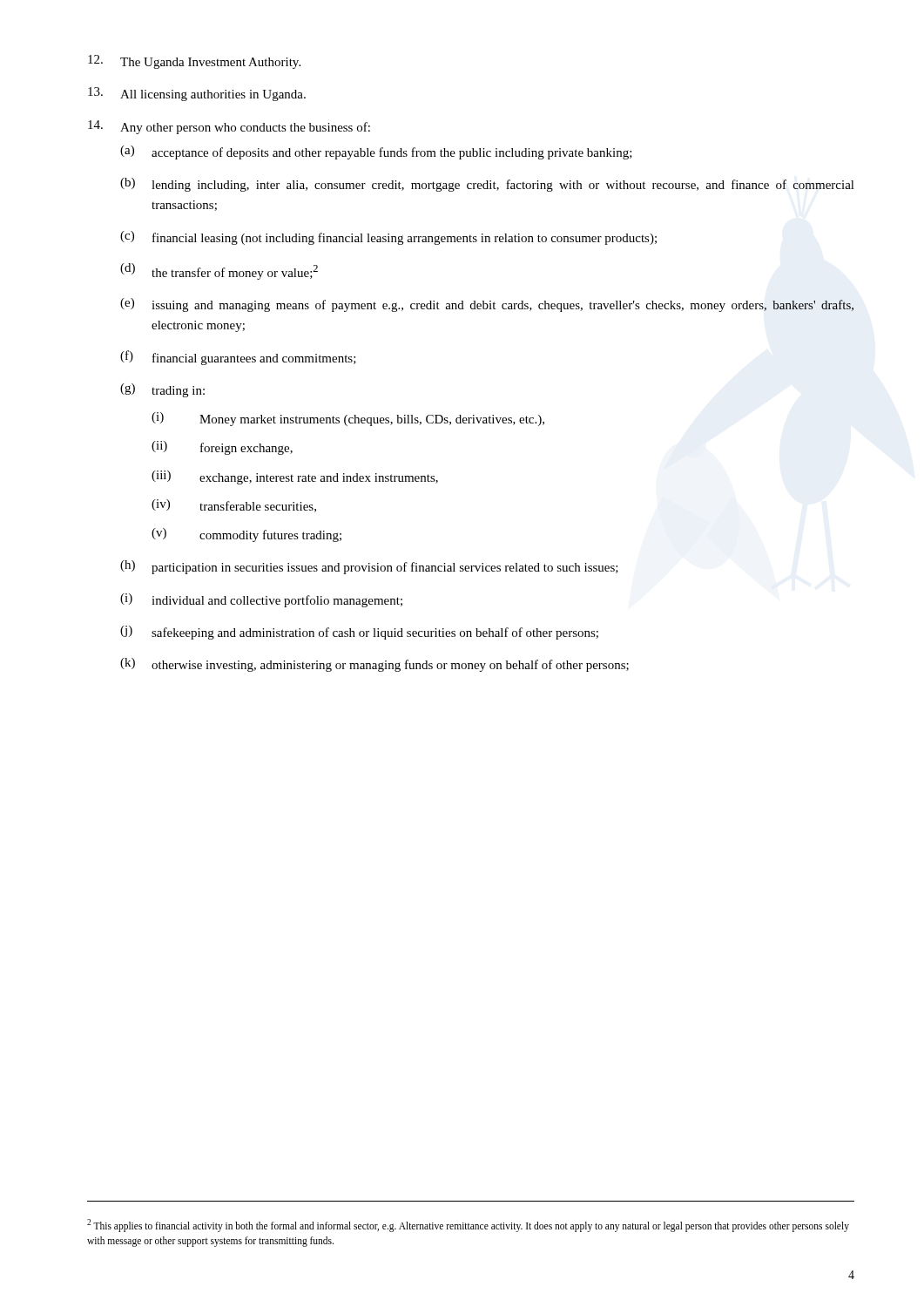Locate the list item containing "(iii) exchange, interest"
The height and width of the screenshot is (1307, 924).
click(x=295, y=477)
